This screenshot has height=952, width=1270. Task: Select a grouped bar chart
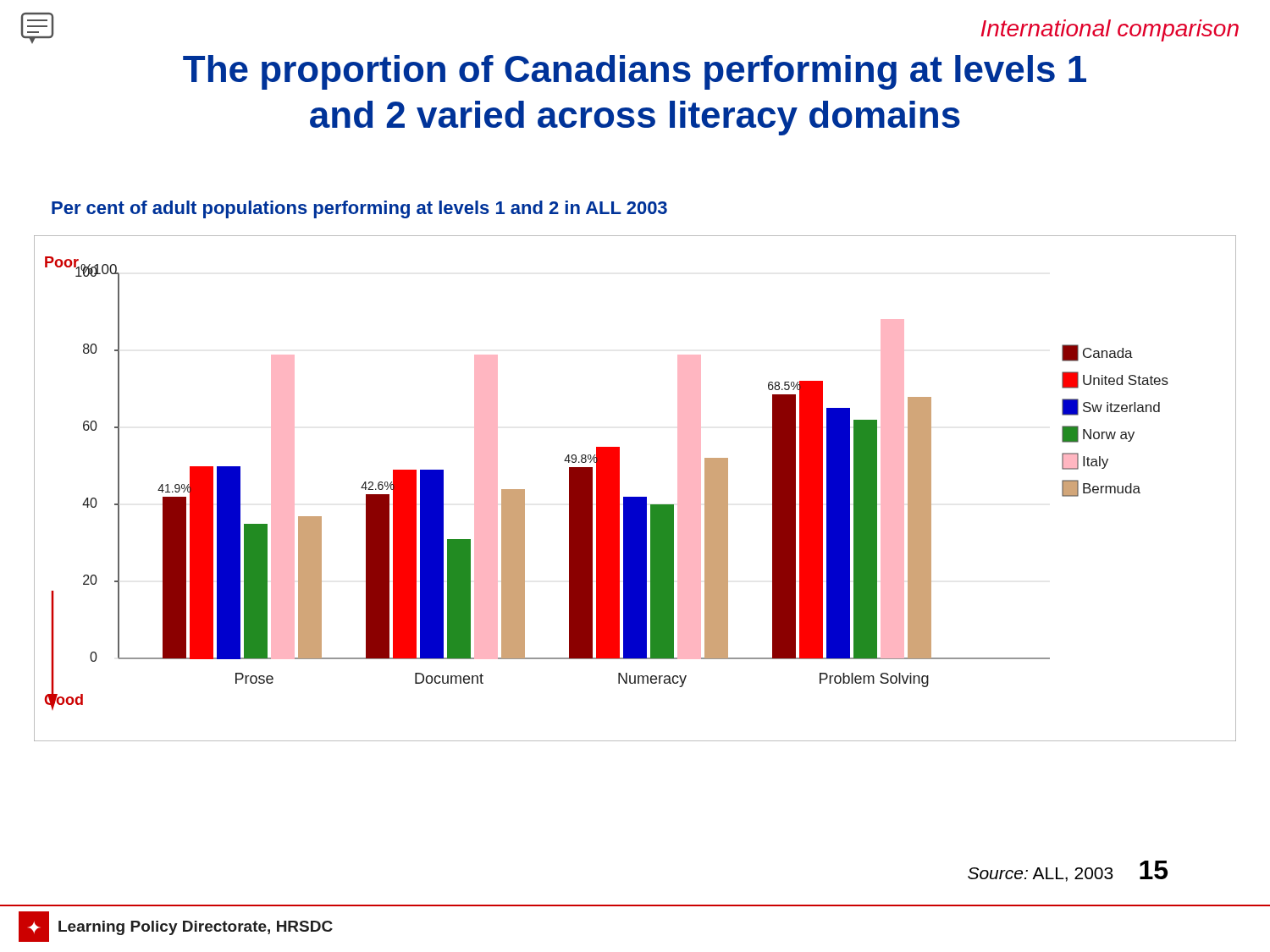[635, 488]
